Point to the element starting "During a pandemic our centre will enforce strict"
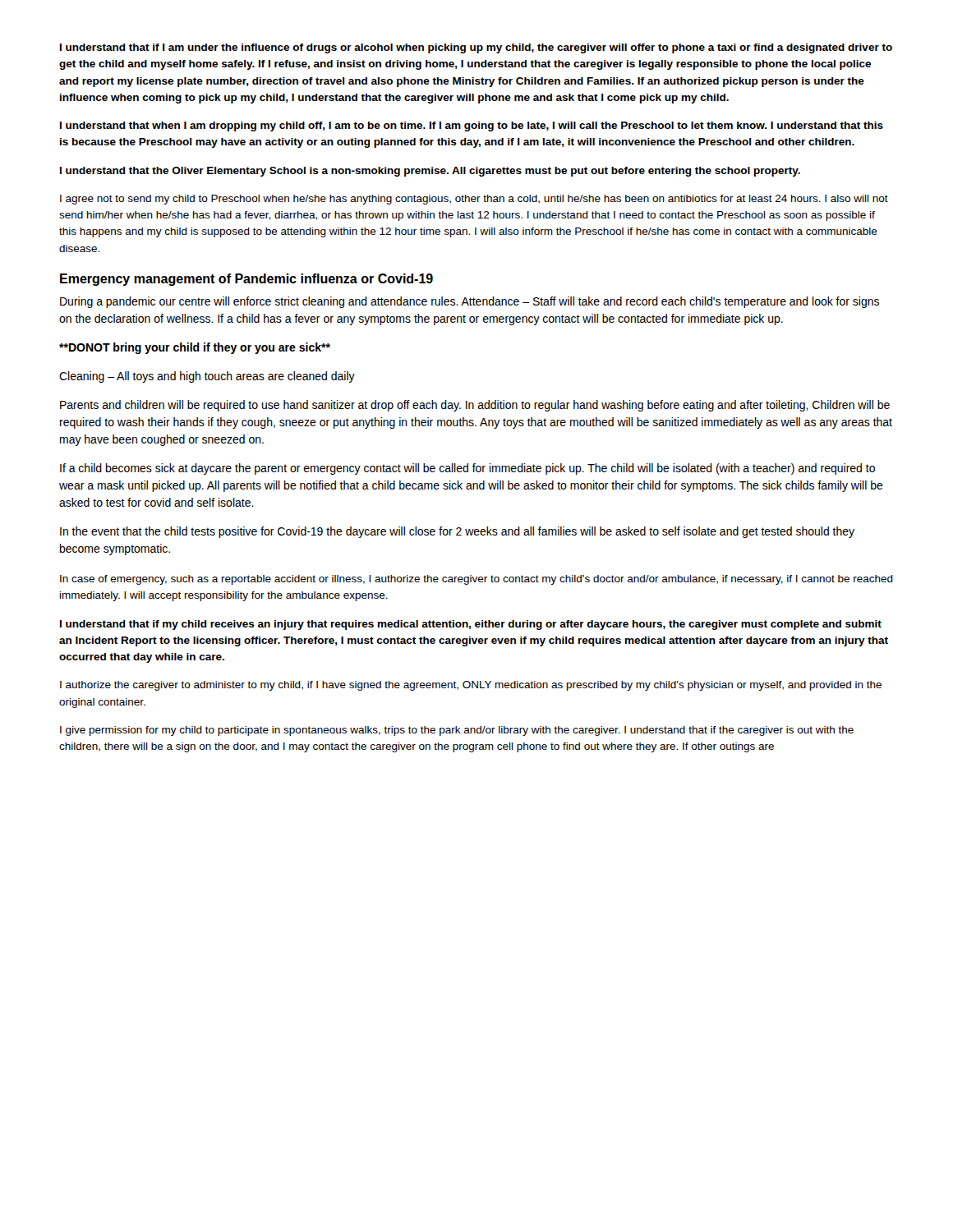Viewport: 953px width, 1232px height. (x=469, y=310)
